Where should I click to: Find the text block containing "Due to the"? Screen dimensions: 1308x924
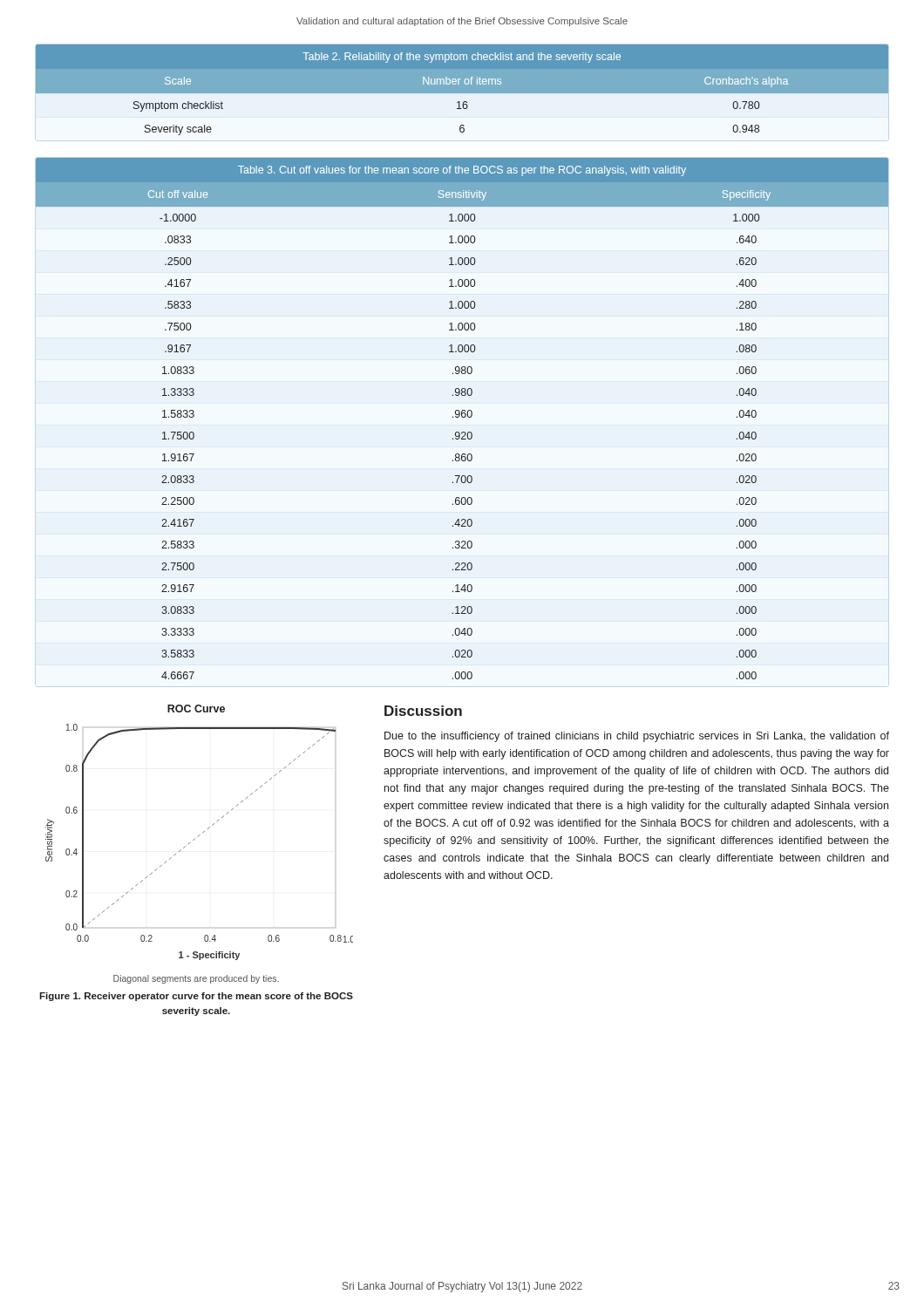636,806
